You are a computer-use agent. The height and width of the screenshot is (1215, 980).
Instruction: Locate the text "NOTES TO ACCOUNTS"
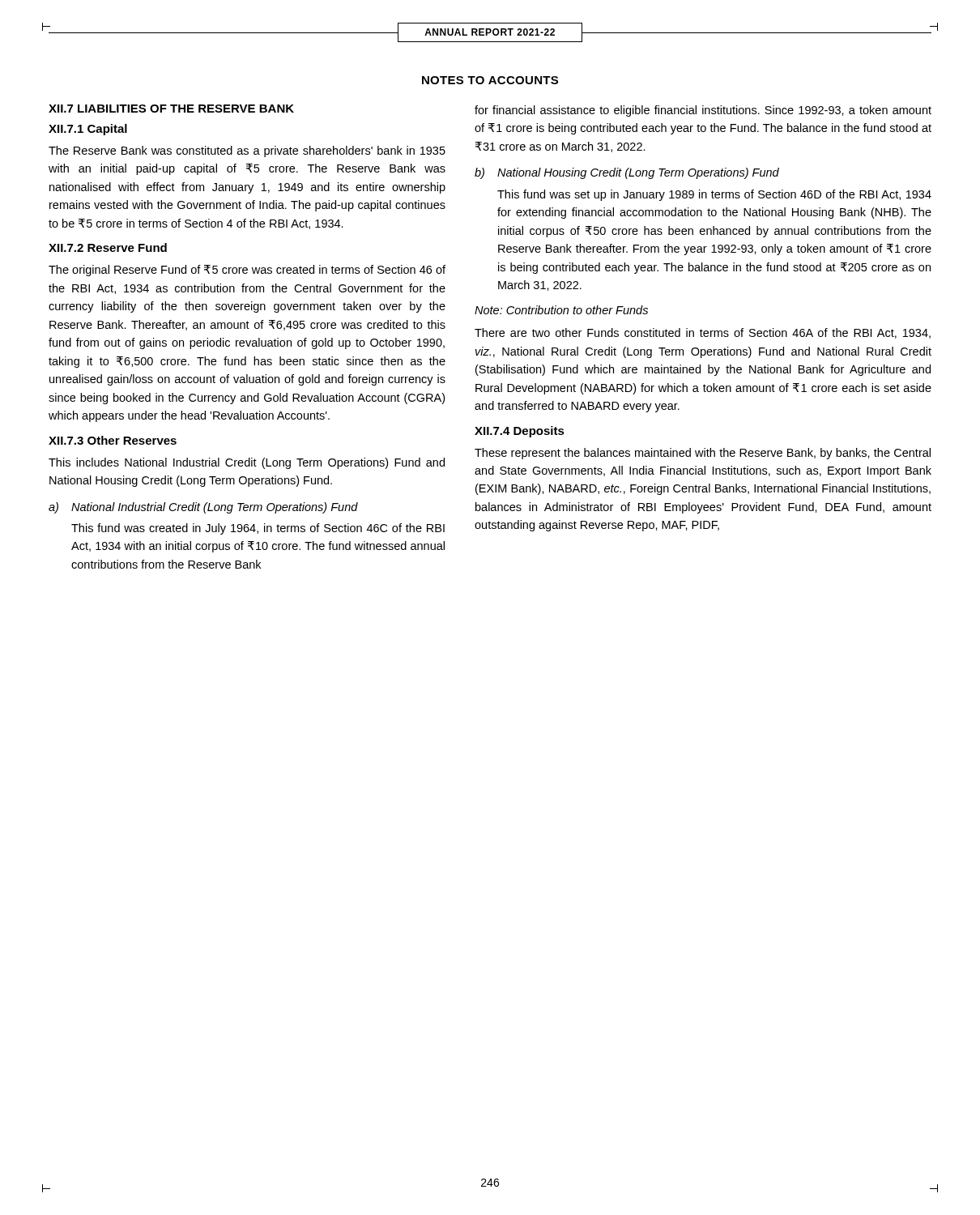490,80
